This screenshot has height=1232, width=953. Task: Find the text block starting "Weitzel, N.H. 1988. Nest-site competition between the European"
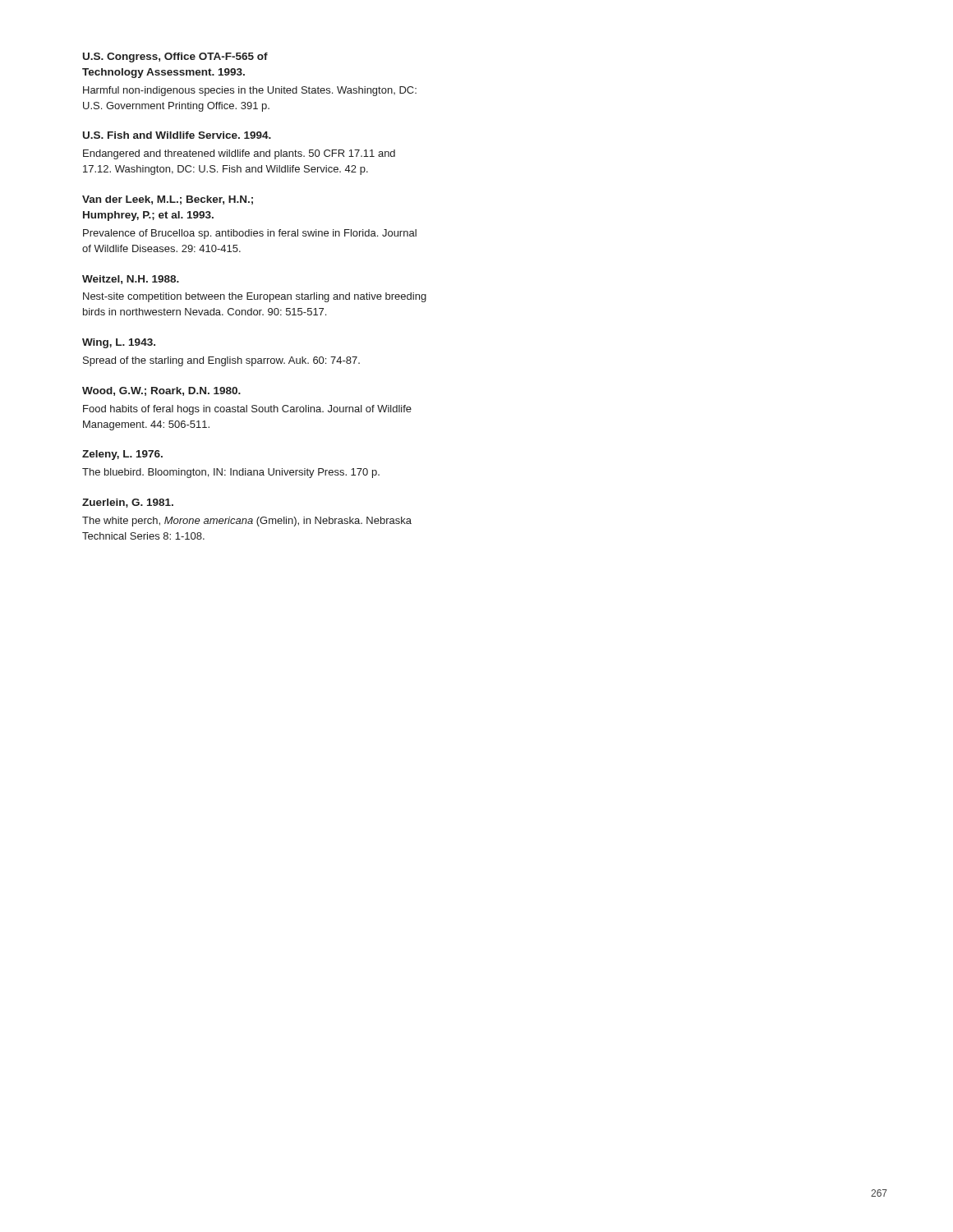click(x=255, y=296)
